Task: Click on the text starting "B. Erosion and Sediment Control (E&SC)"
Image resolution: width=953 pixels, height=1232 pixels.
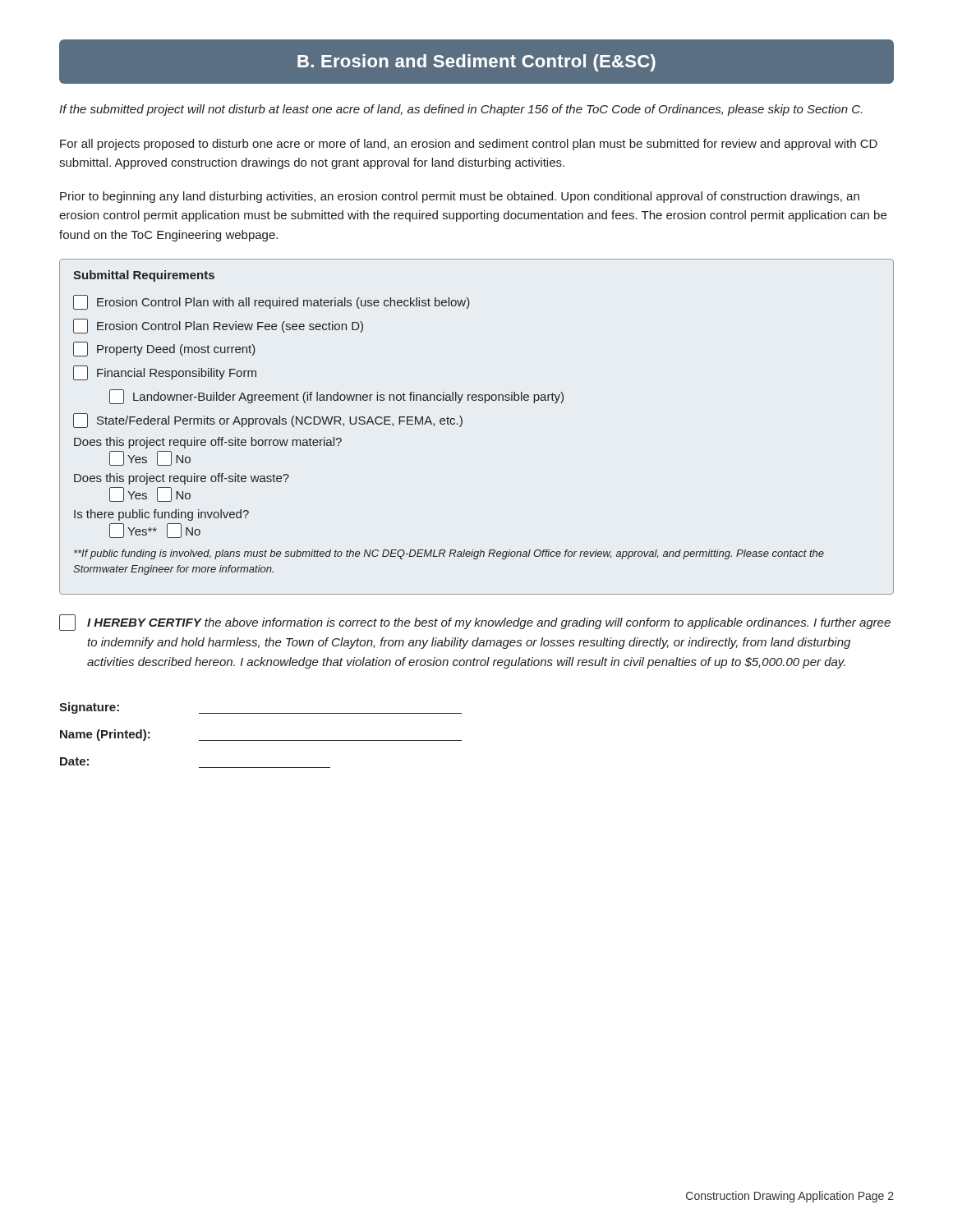Action: [x=476, y=62]
